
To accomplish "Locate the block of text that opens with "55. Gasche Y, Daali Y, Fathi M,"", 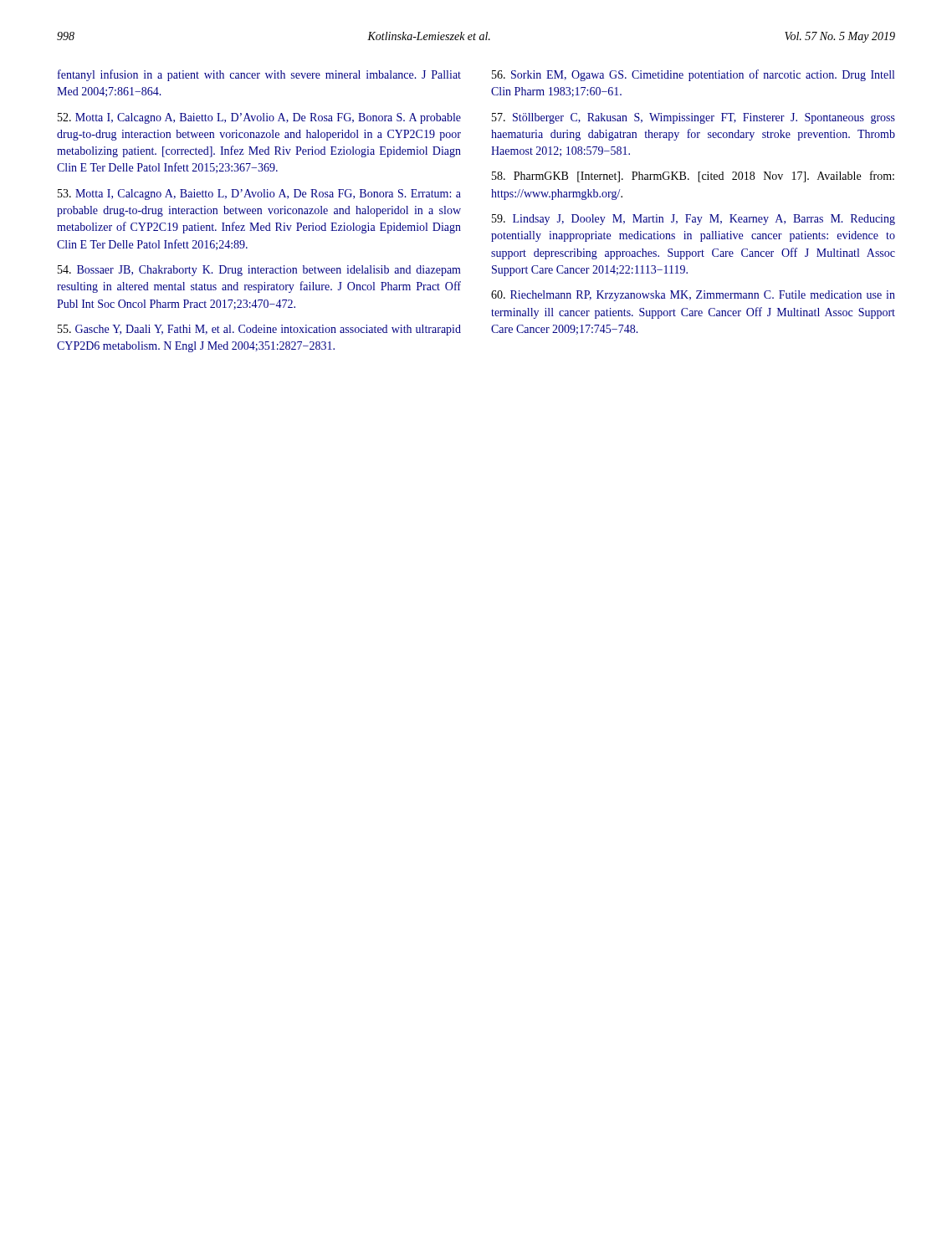I will 259,338.
